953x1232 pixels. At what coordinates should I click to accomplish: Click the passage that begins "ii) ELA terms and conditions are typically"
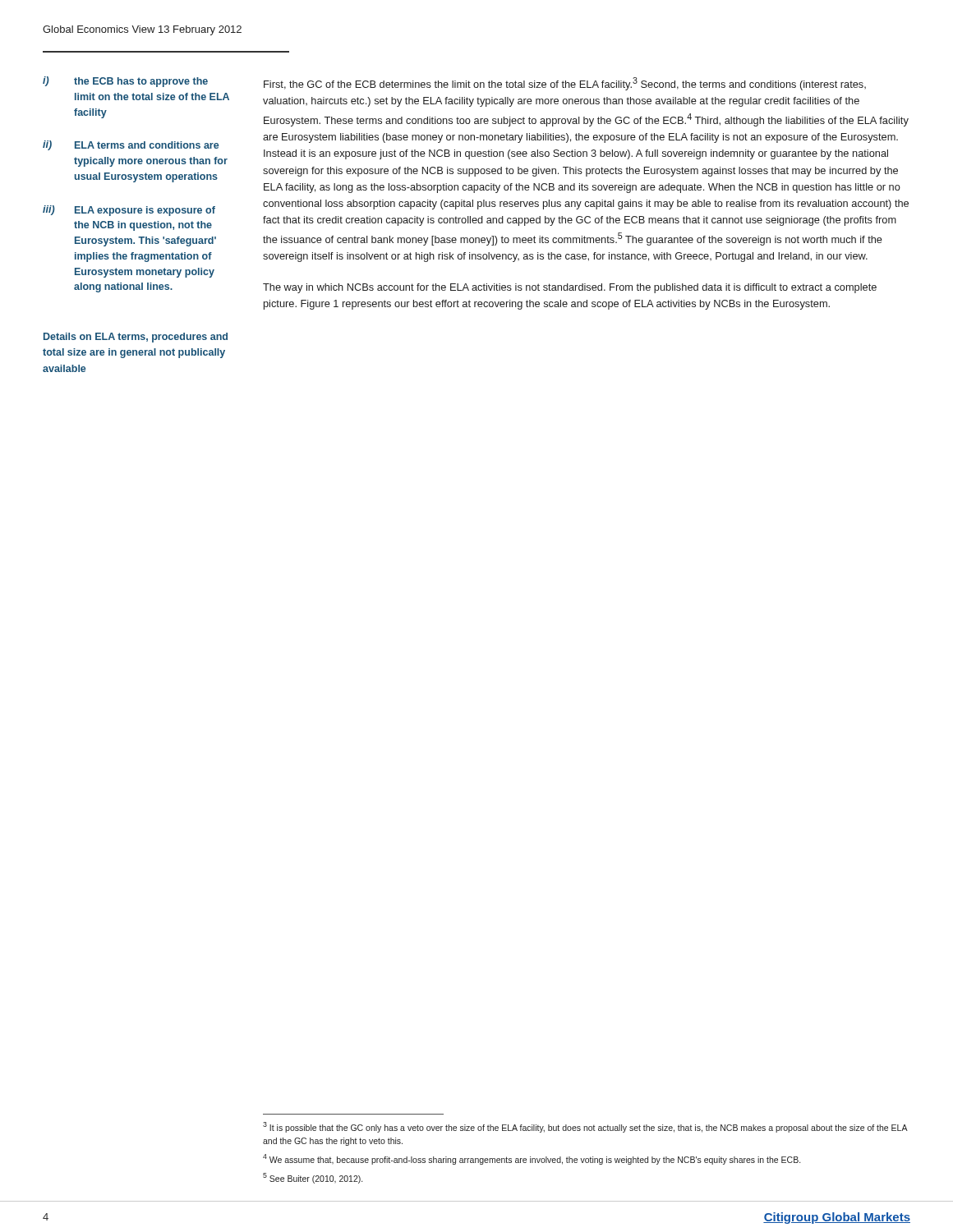click(137, 161)
